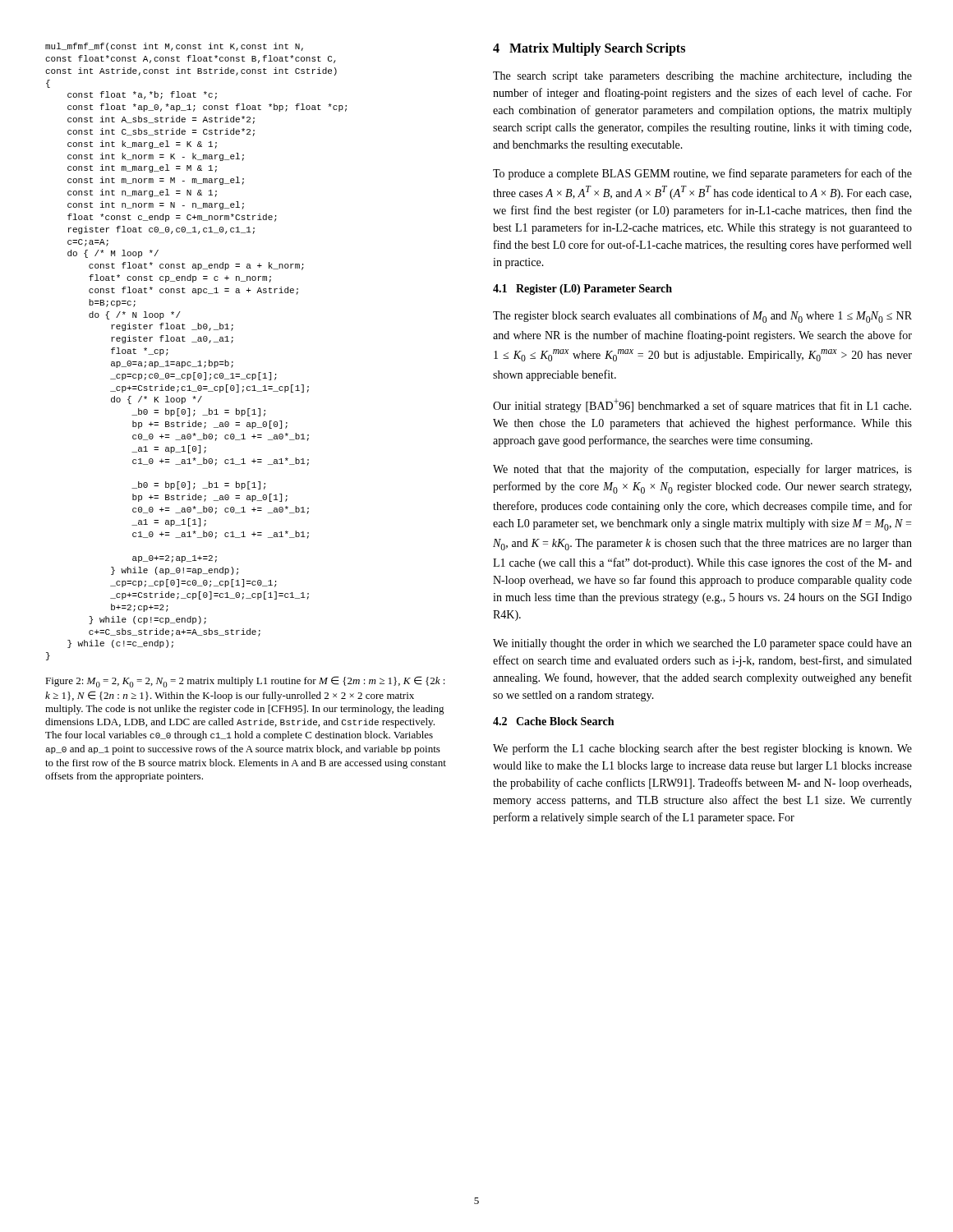
Task: Click on the text block that says "Our initial strategy [BAD+96]"
Action: tap(702, 422)
